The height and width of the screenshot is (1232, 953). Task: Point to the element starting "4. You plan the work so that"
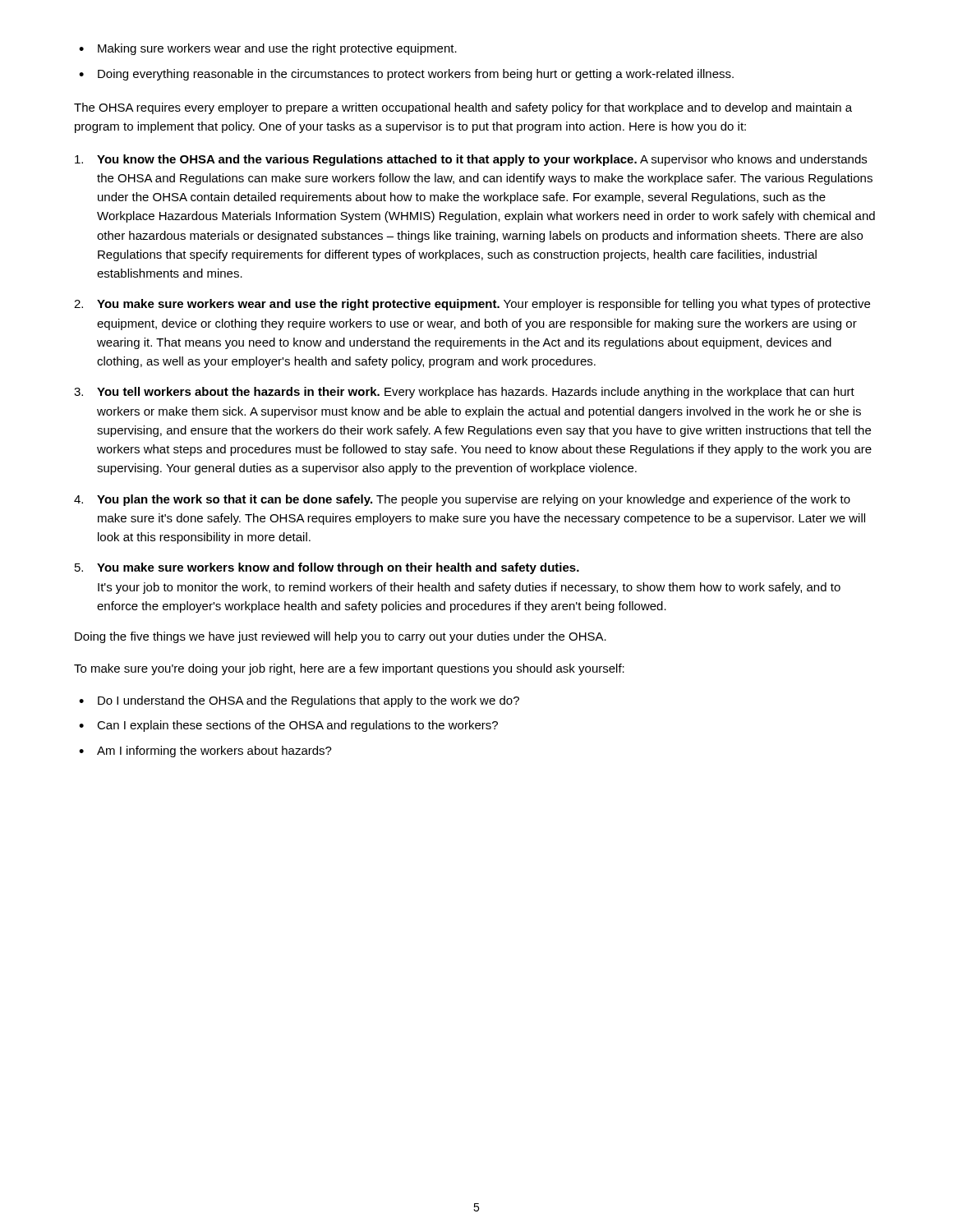point(476,518)
